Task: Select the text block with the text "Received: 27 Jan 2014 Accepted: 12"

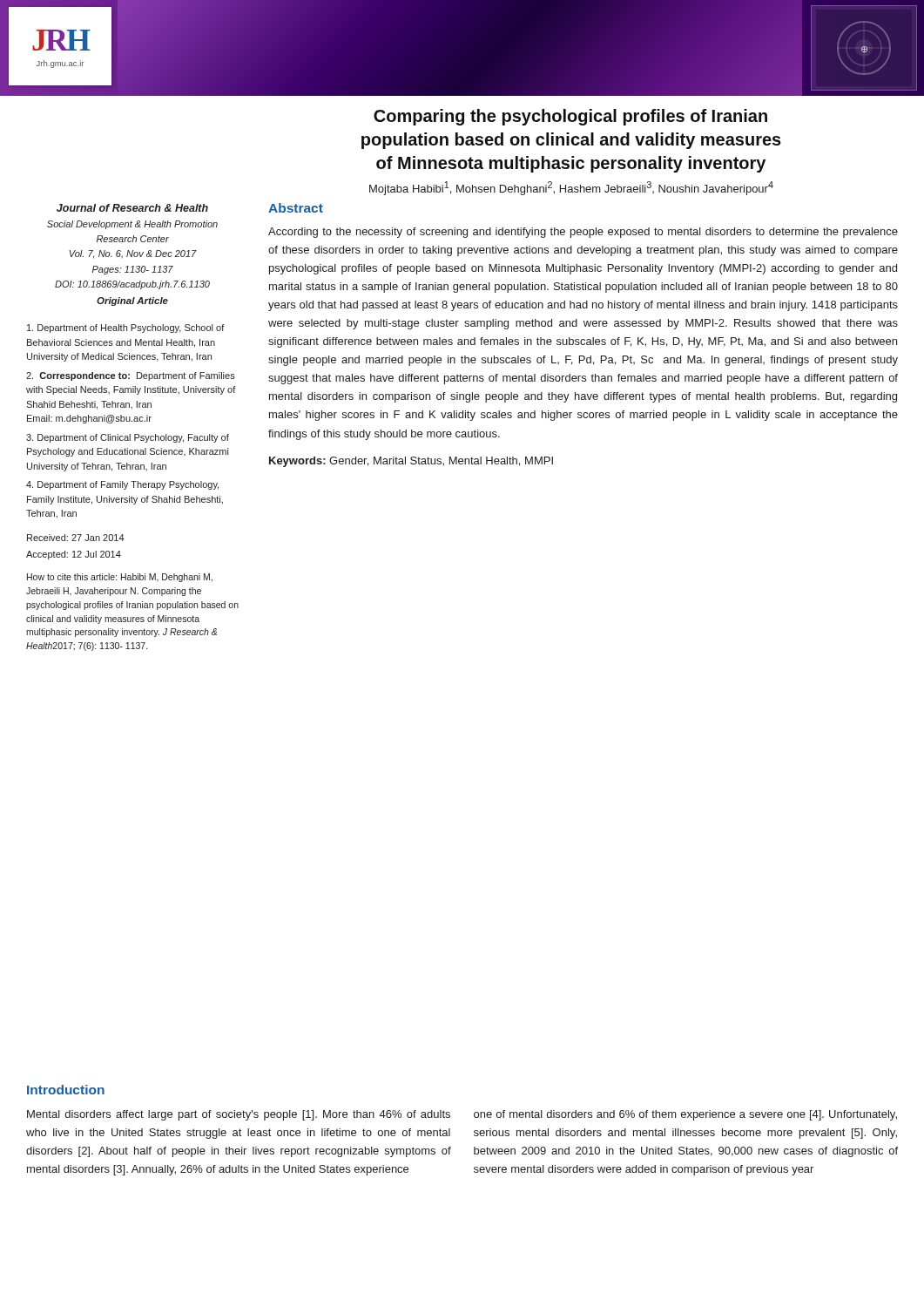Action: coord(75,546)
